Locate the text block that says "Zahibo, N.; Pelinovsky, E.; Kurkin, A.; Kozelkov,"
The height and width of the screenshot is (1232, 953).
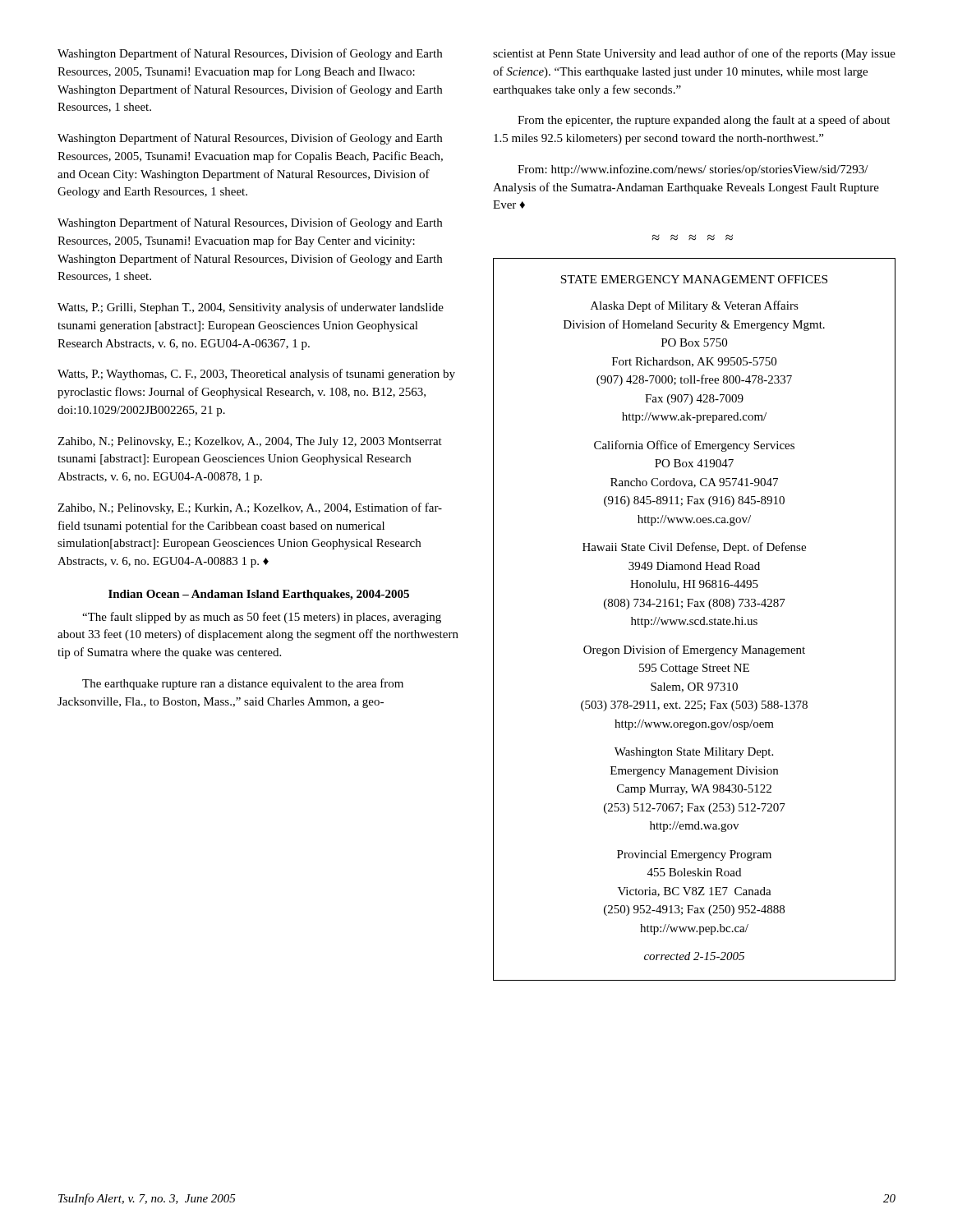point(250,534)
